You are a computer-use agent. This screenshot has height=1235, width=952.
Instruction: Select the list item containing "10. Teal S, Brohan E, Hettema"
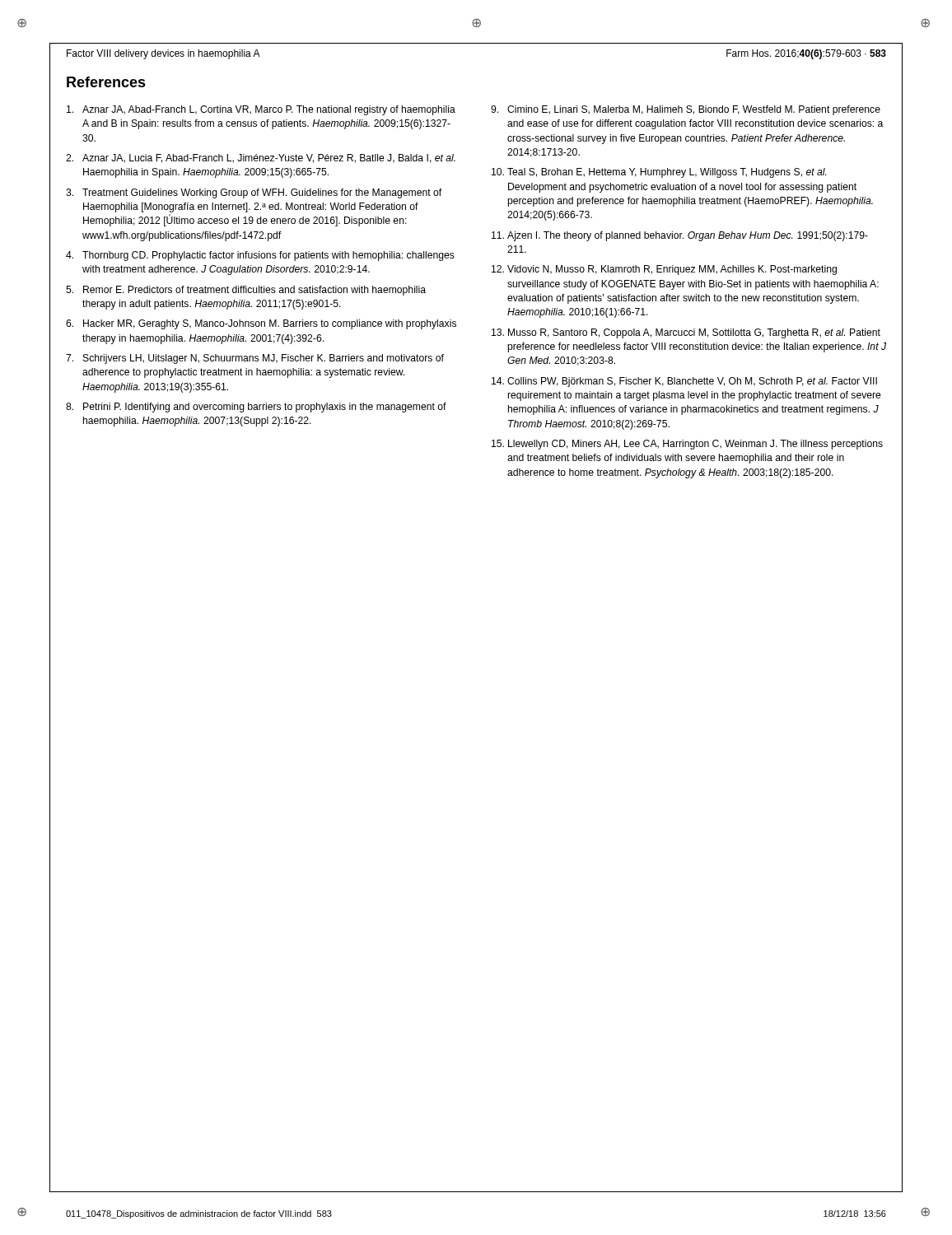[688, 194]
